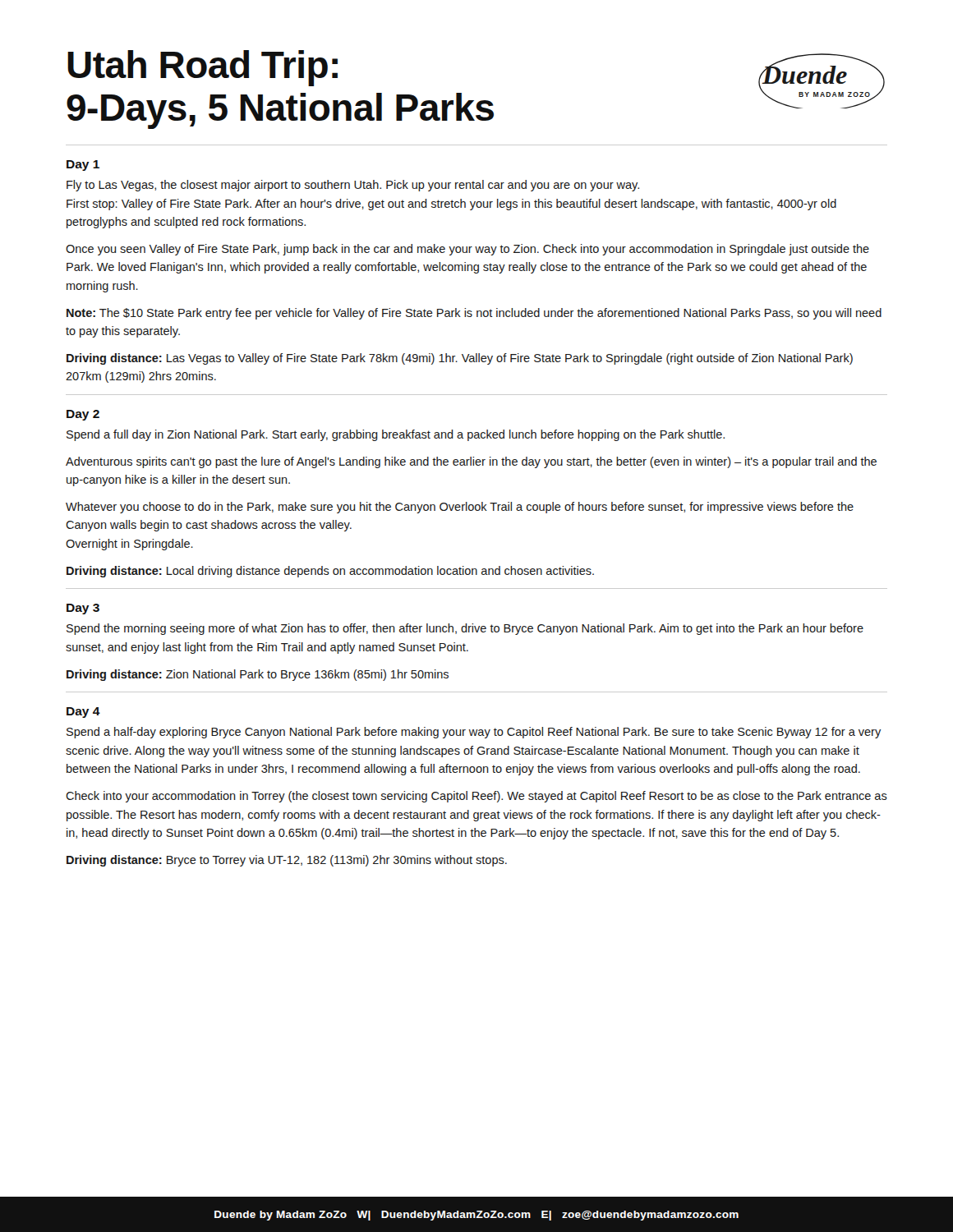Viewport: 953px width, 1232px height.
Task: Find the text block that reads "Driving distance: Las Vegas to"
Action: click(476, 368)
